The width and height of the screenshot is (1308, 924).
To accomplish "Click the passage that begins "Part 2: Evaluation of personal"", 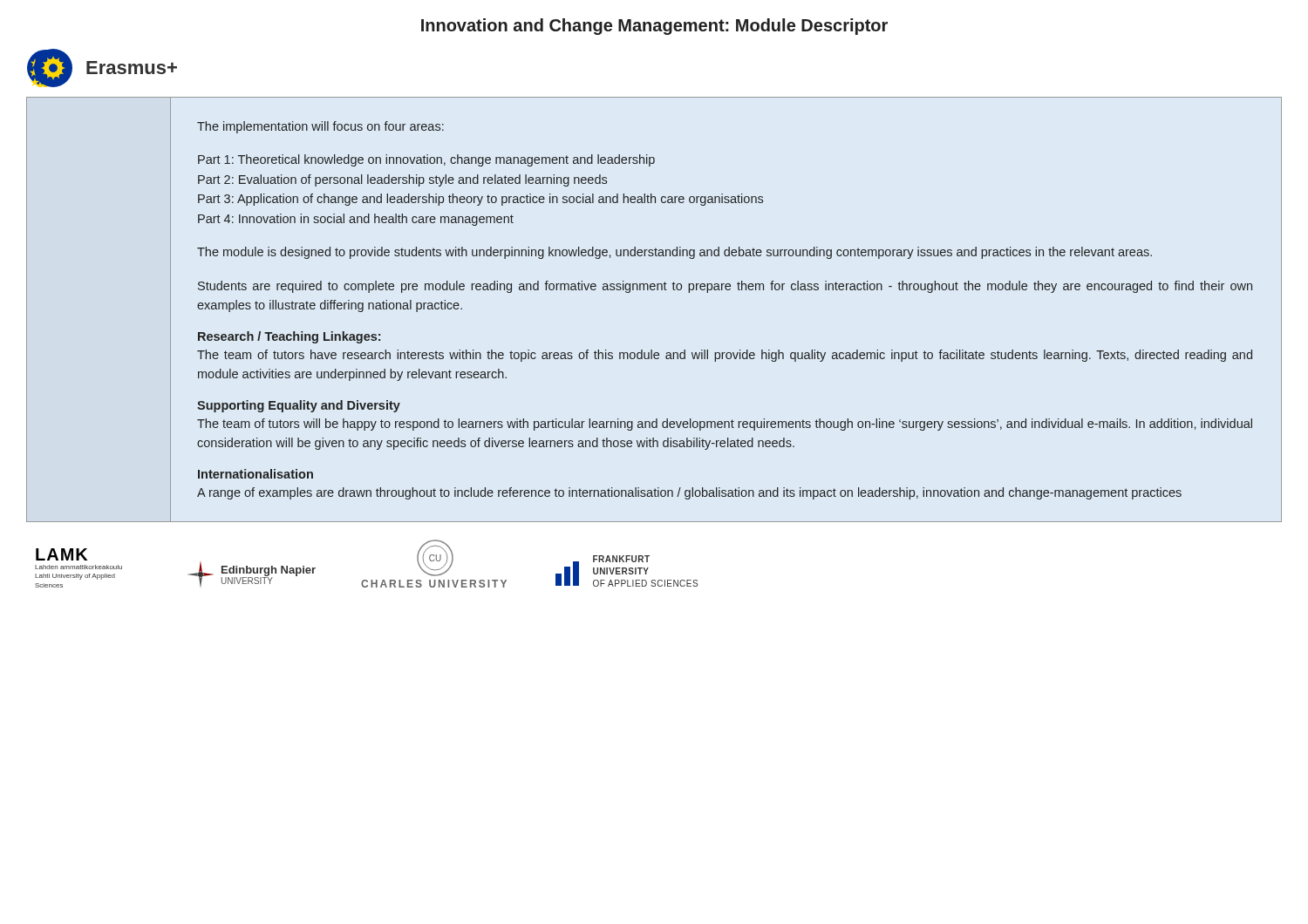I will pos(402,179).
